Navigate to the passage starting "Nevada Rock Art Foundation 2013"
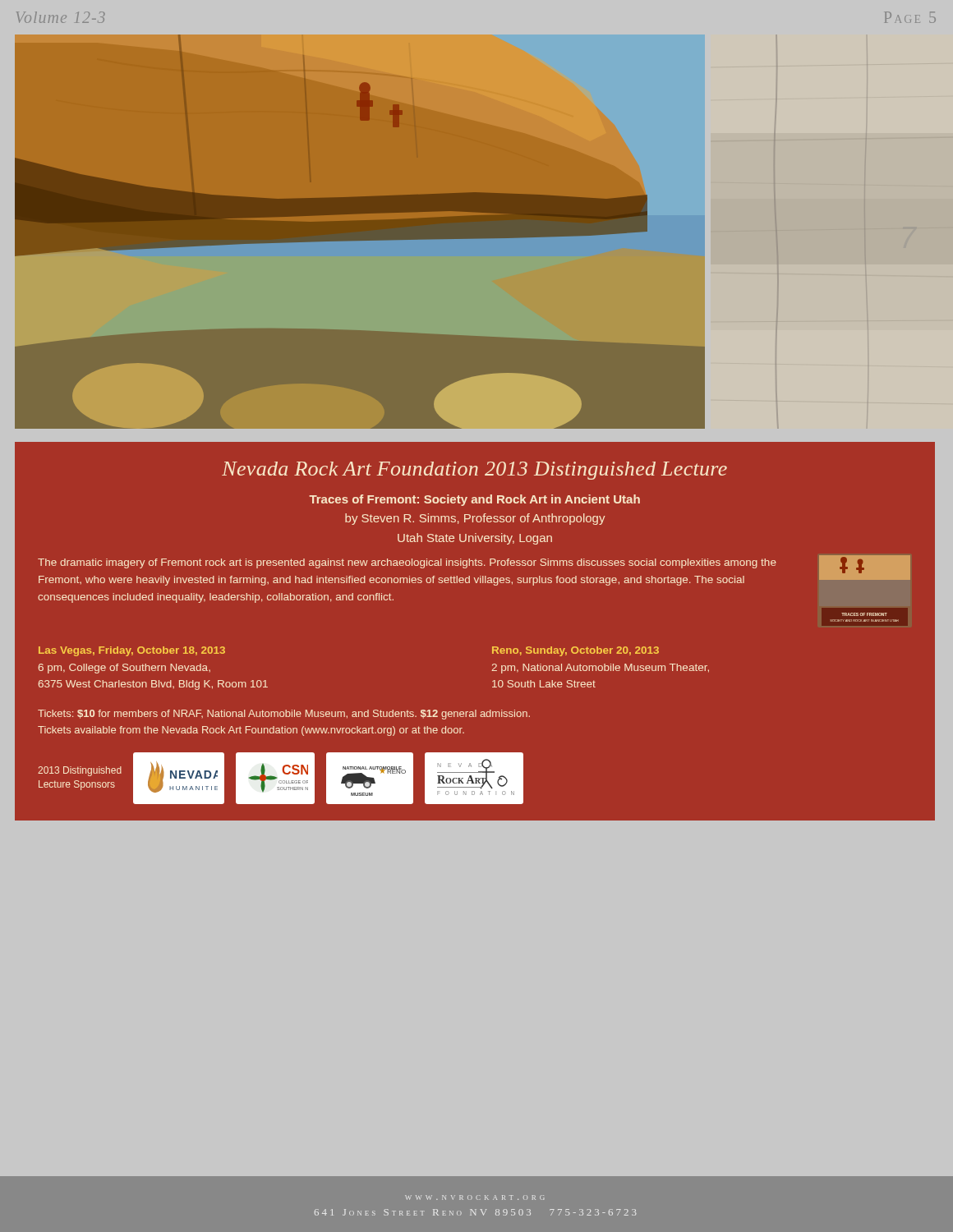 point(474,471)
